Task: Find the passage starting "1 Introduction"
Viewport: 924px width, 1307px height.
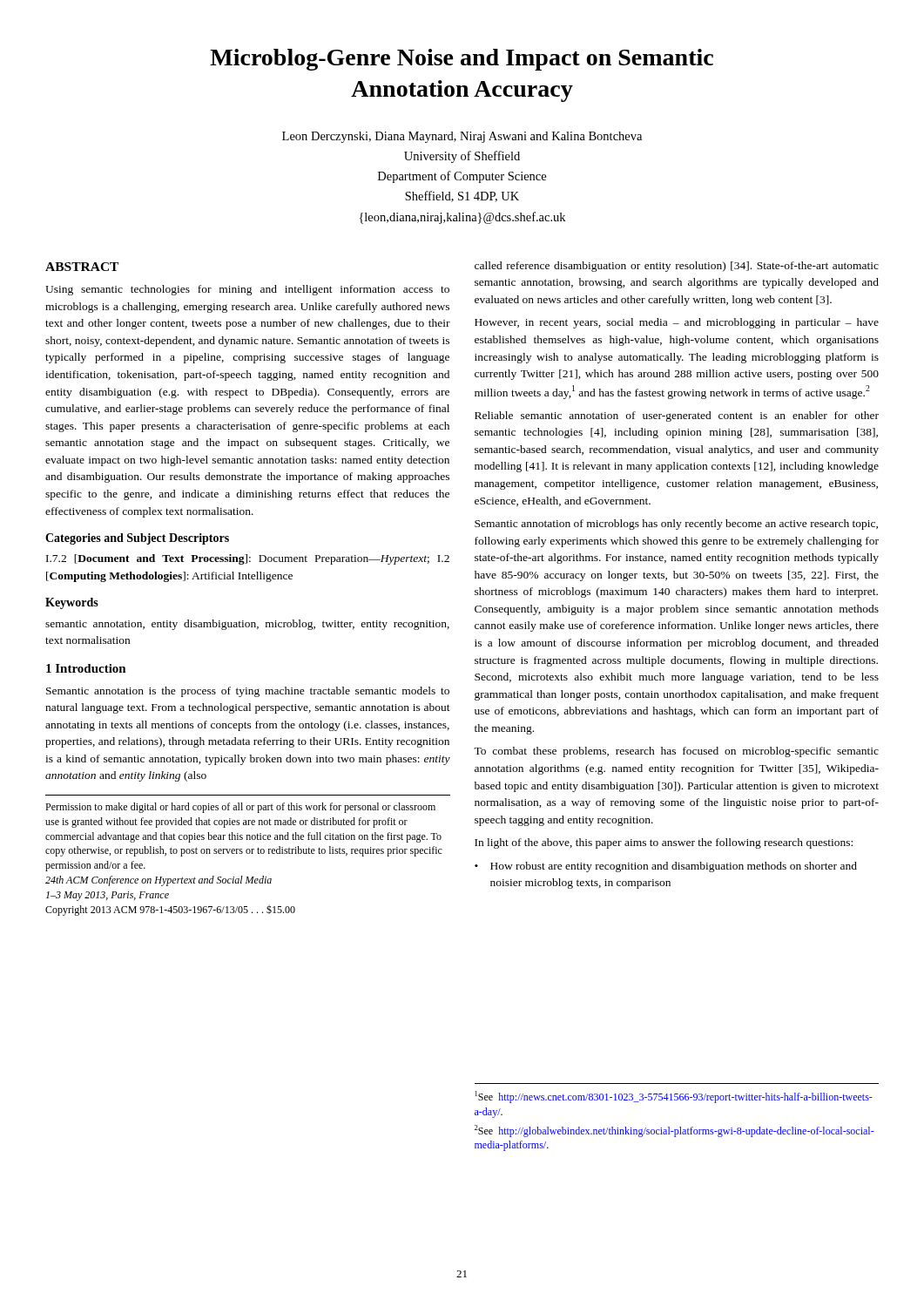Action: click(x=86, y=668)
